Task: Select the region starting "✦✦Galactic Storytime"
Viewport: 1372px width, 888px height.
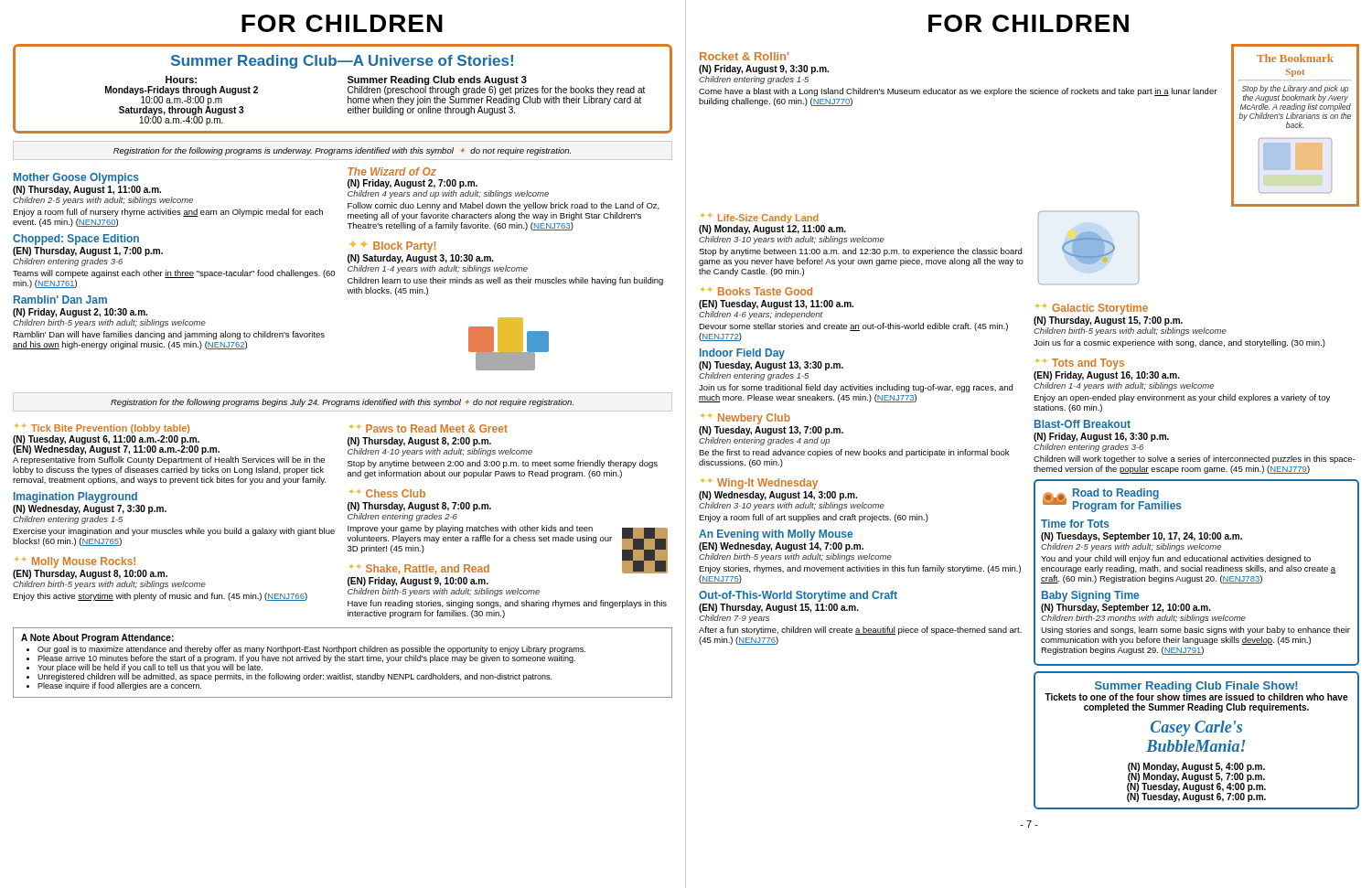Action: click(1092, 309)
